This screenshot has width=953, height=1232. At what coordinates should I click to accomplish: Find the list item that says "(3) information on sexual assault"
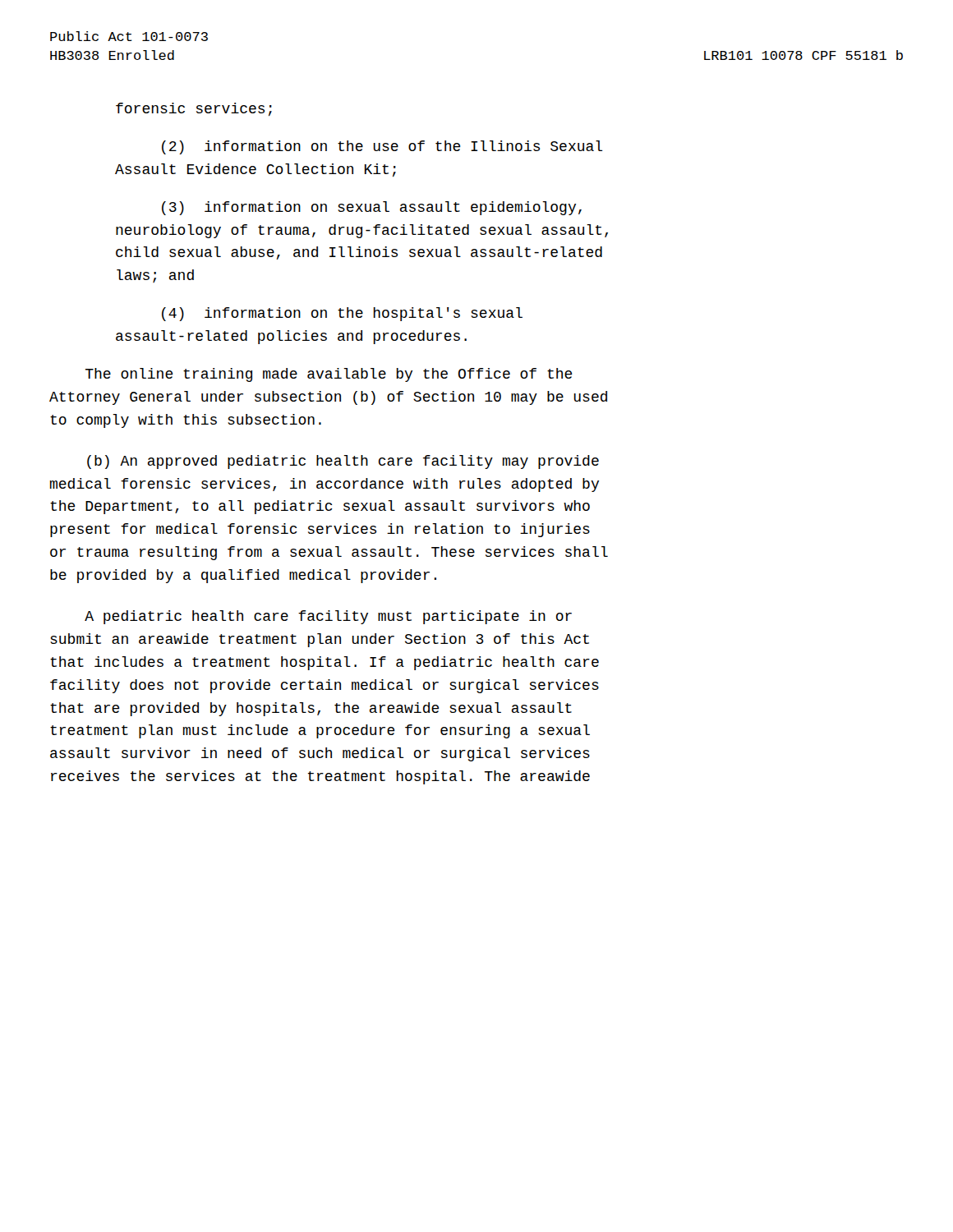(364, 242)
